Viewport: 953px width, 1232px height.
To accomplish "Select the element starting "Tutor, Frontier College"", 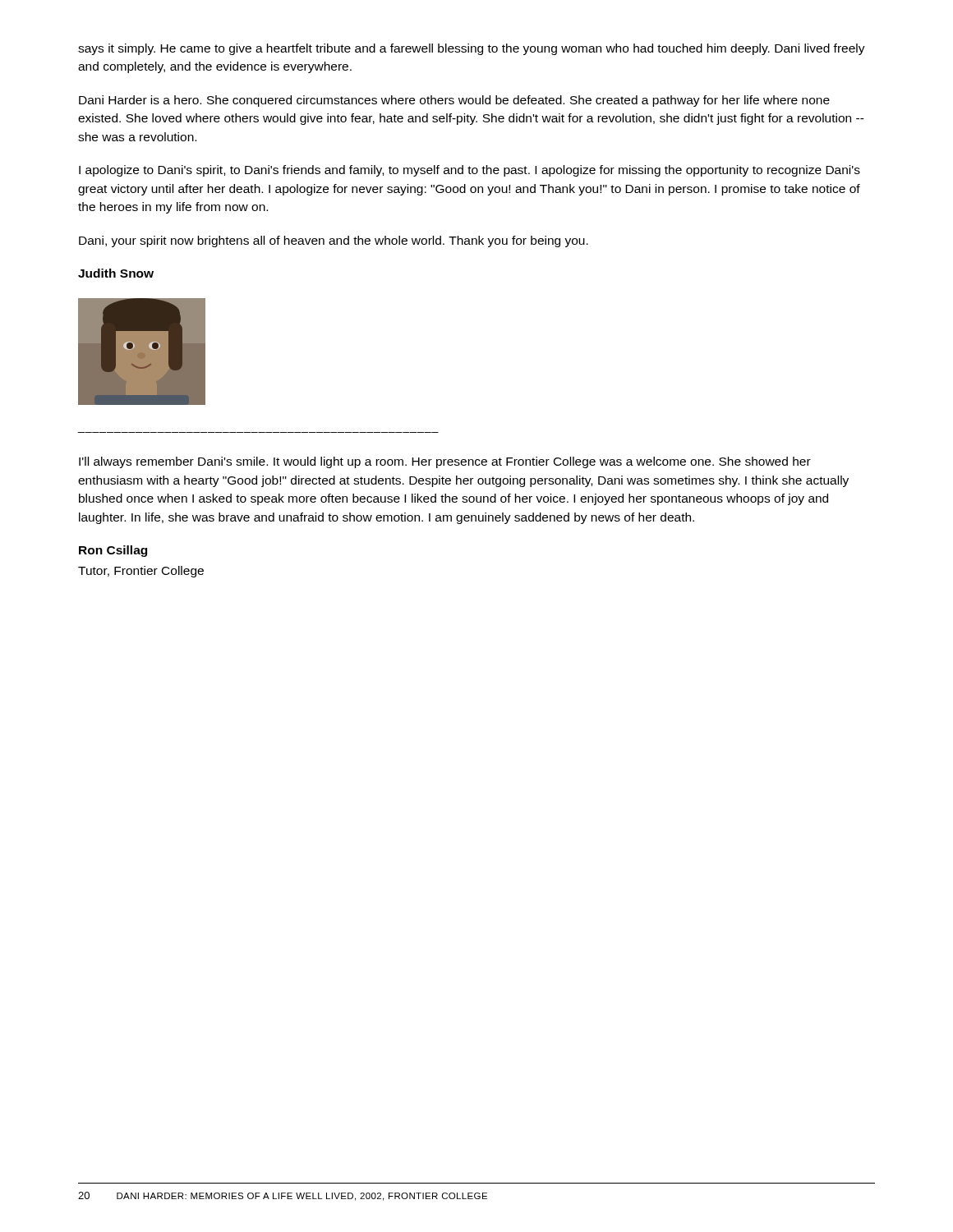I will coord(141,570).
